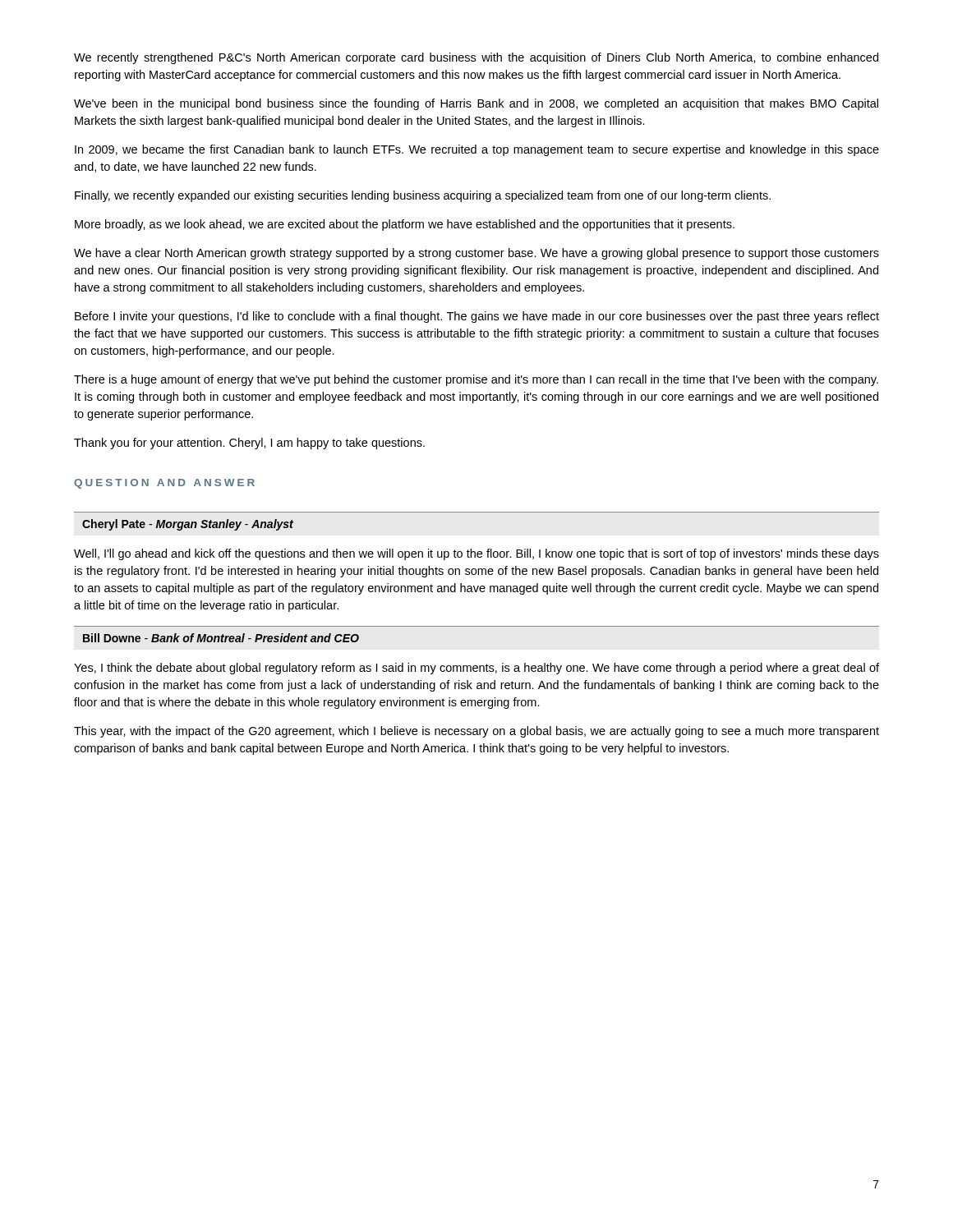Screen dimensions: 1232x953
Task: Click on the text block containing "There is a huge amount of energy that"
Action: (476, 397)
